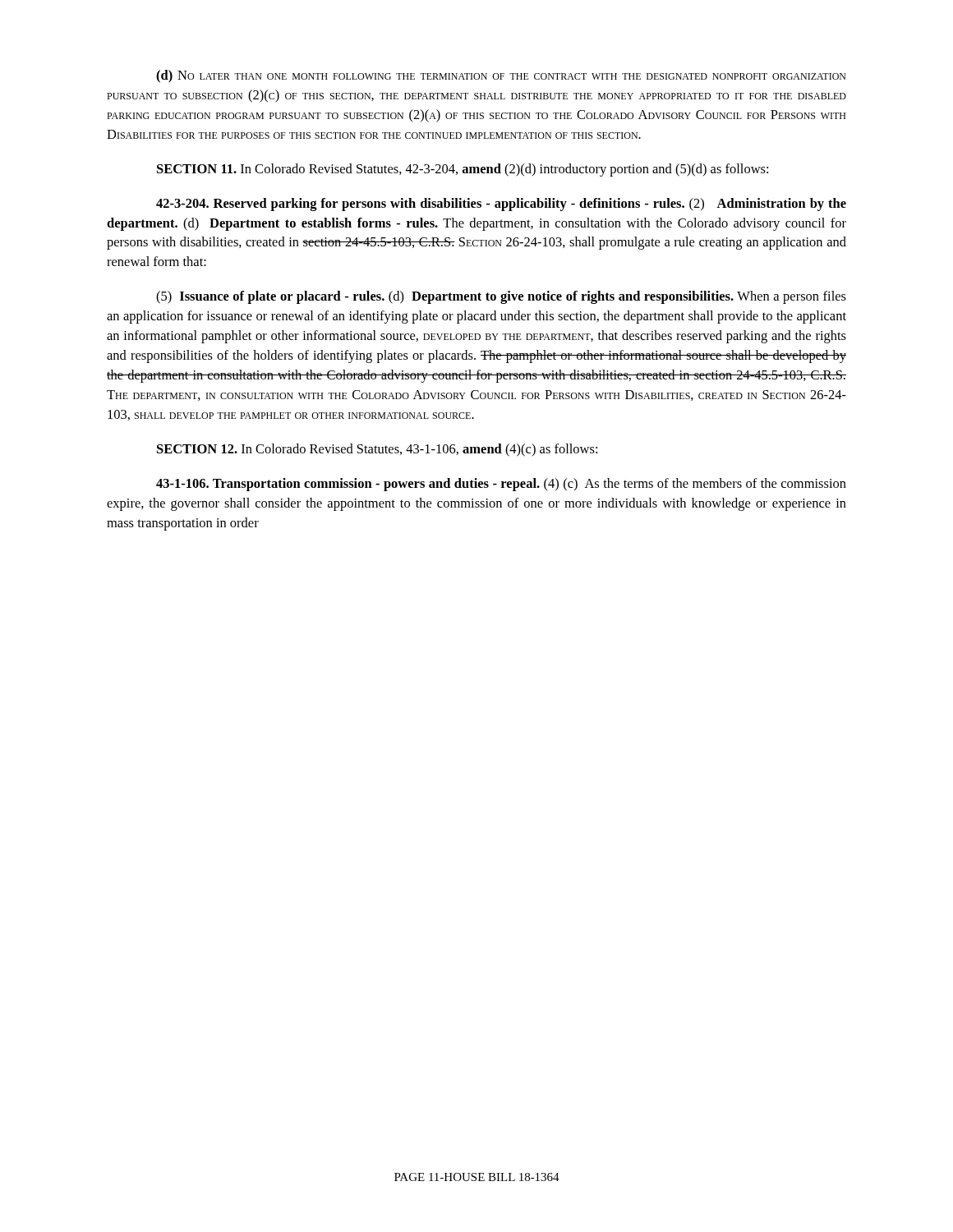Image resolution: width=953 pixels, height=1232 pixels.
Task: Locate the block of text that opens with "SECTION 11. In Colorado Revised"
Action: [x=476, y=169]
